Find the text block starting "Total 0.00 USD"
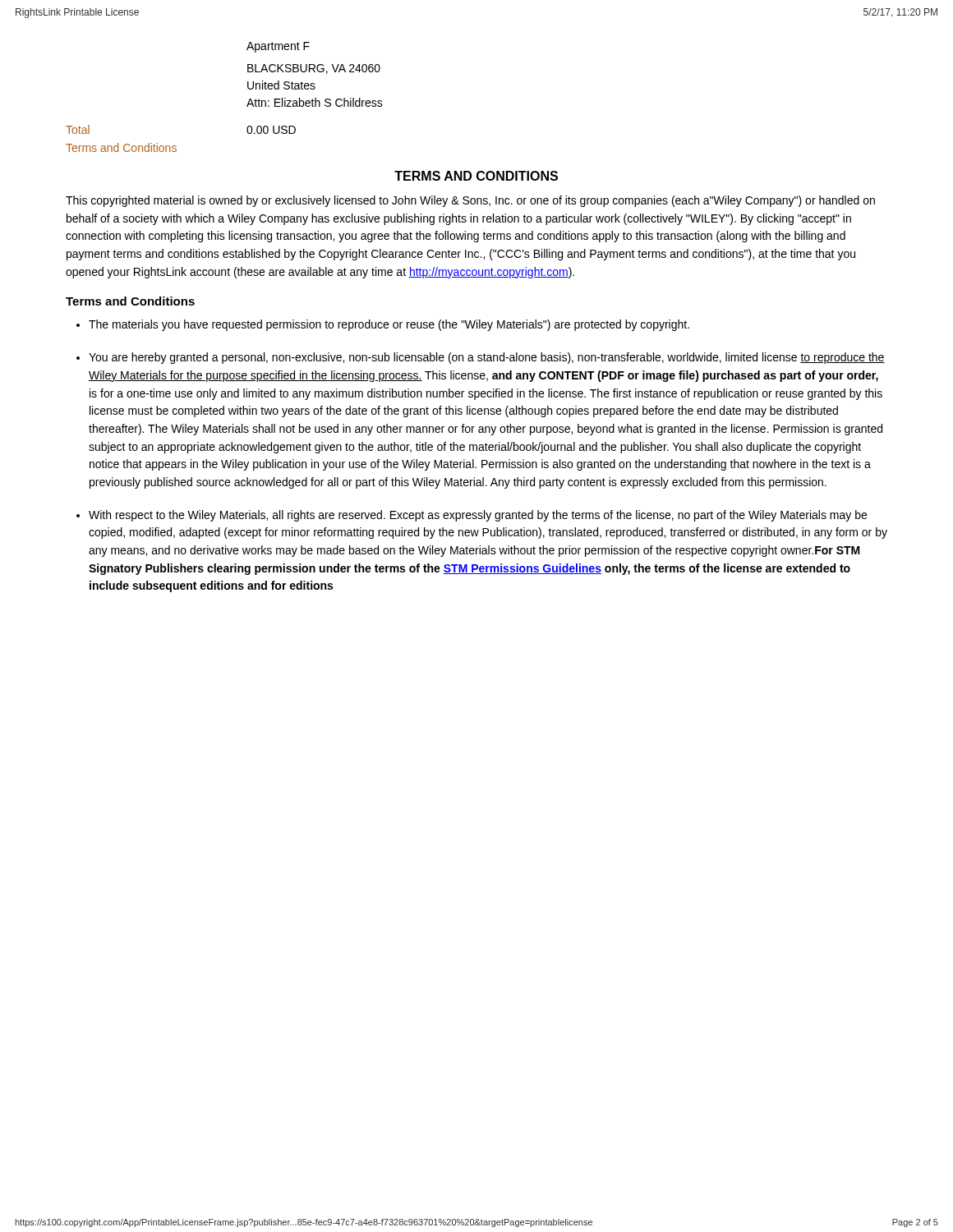953x1232 pixels. (72, 130)
